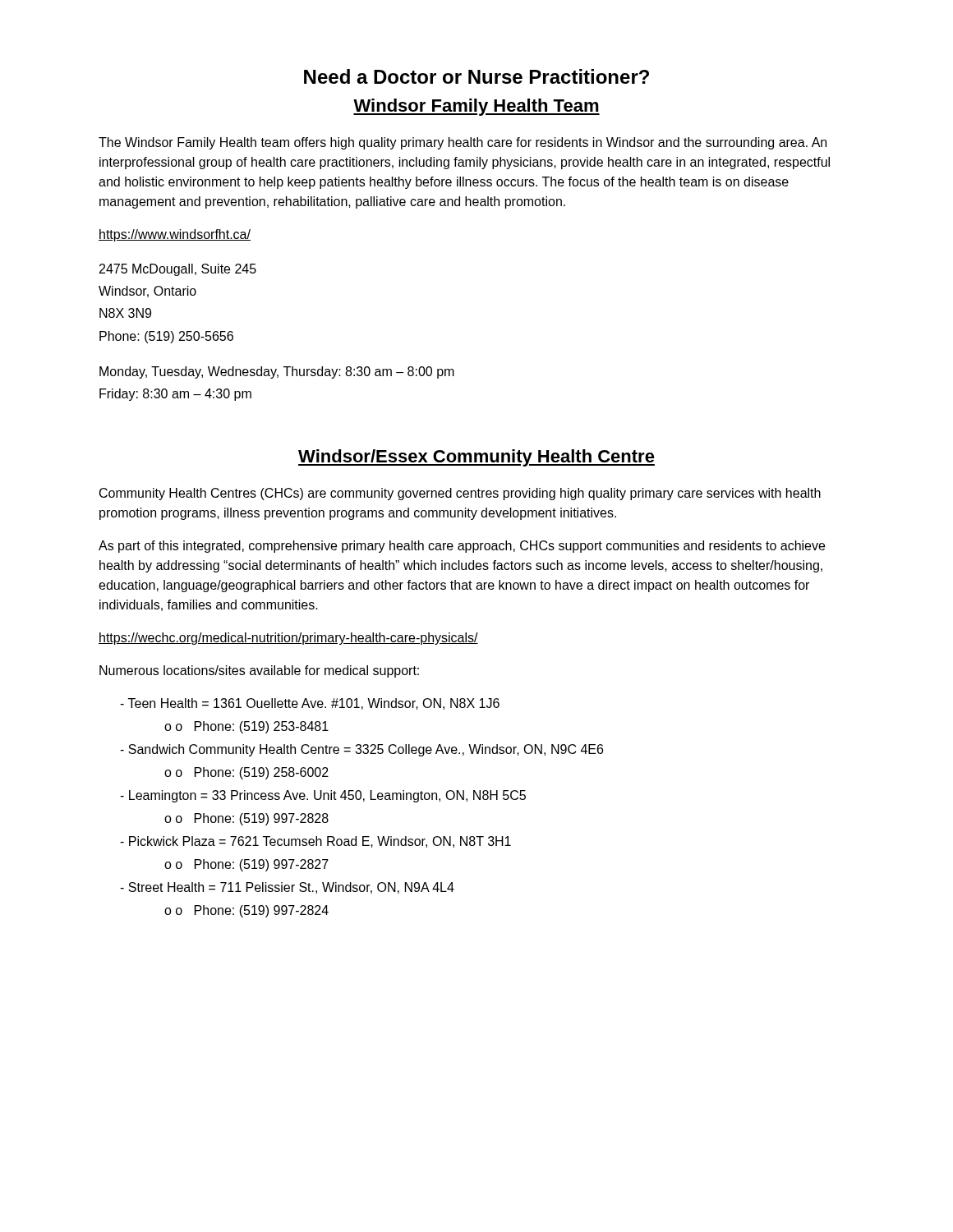The height and width of the screenshot is (1232, 953).
Task: Select the block starting "o Phone: (519) 997-2824"
Action: point(246,911)
